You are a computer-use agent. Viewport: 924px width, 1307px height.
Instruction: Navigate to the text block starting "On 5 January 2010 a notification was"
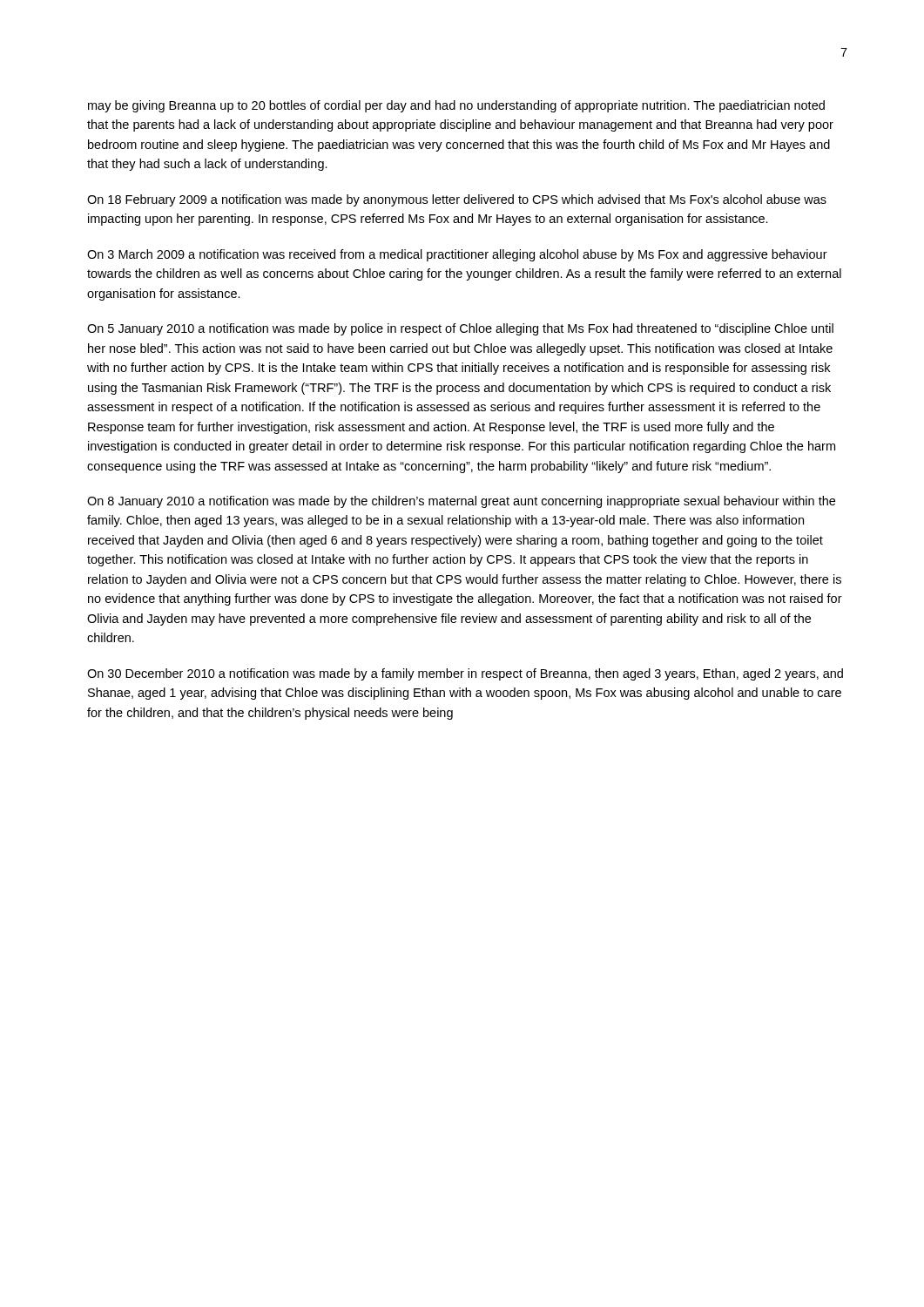(462, 397)
